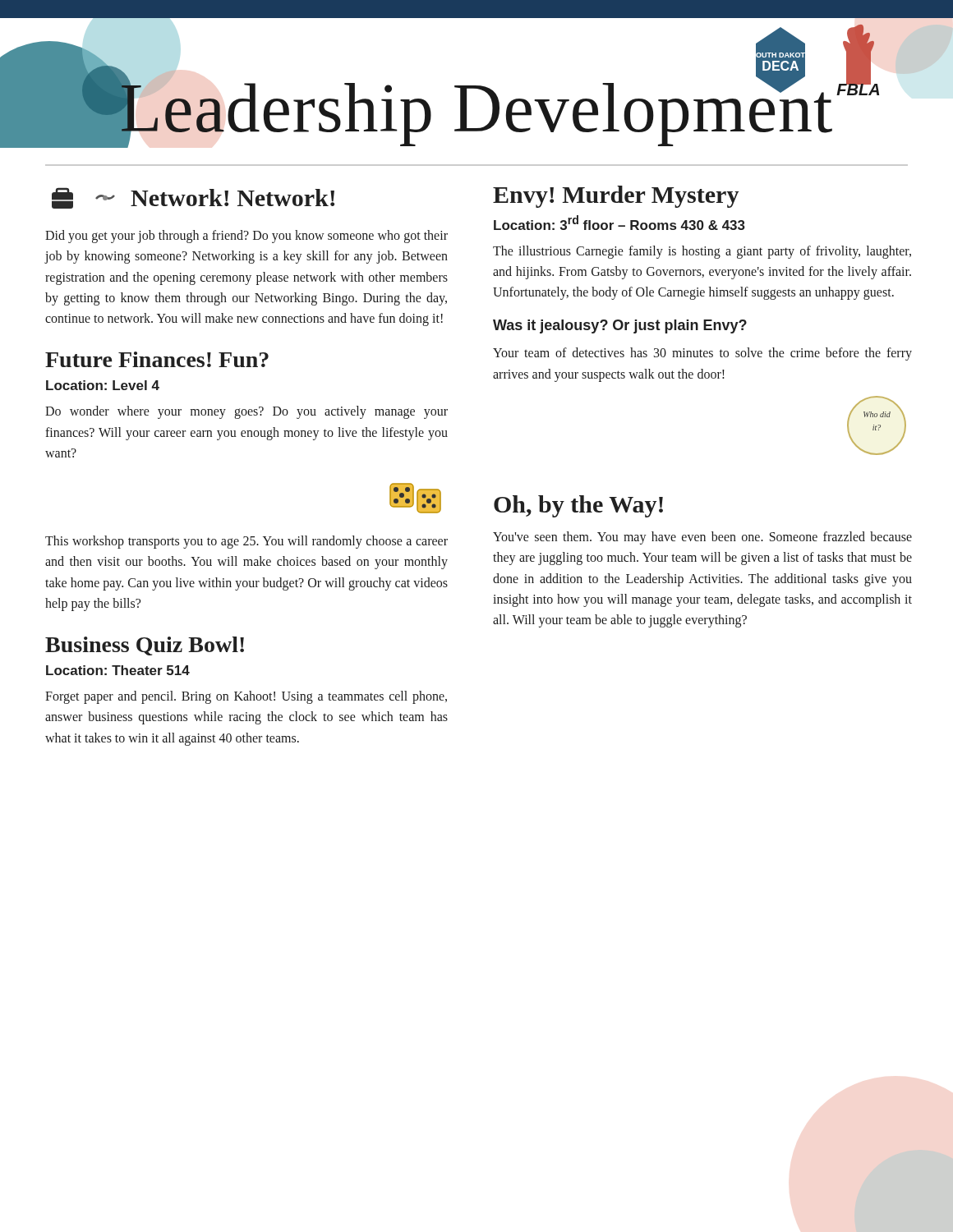
Task: Find the element starting "Envy! Murder Mystery"
Action: coord(616,194)
